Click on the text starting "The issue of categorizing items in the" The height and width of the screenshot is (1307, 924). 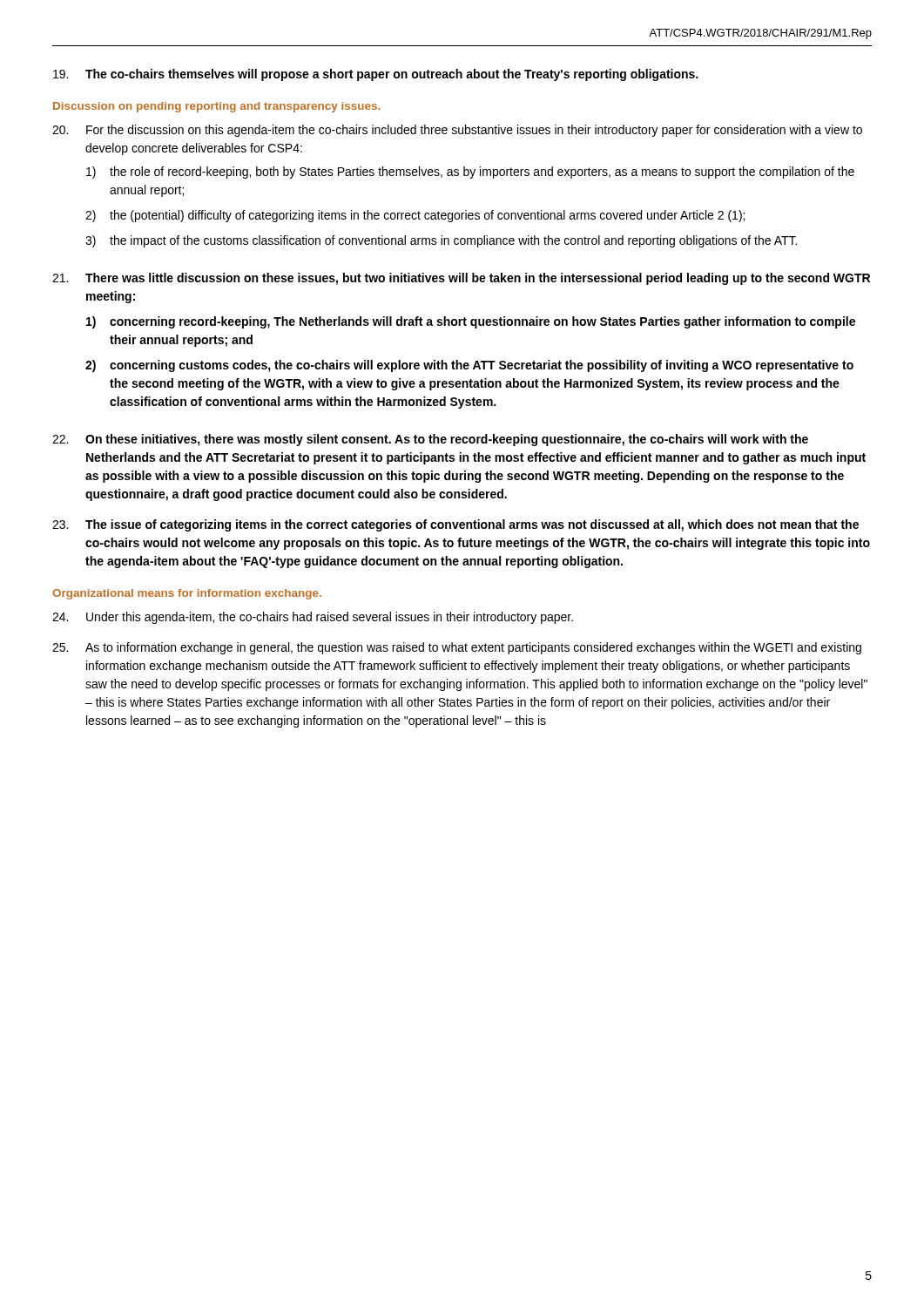[x=462, y=543]
